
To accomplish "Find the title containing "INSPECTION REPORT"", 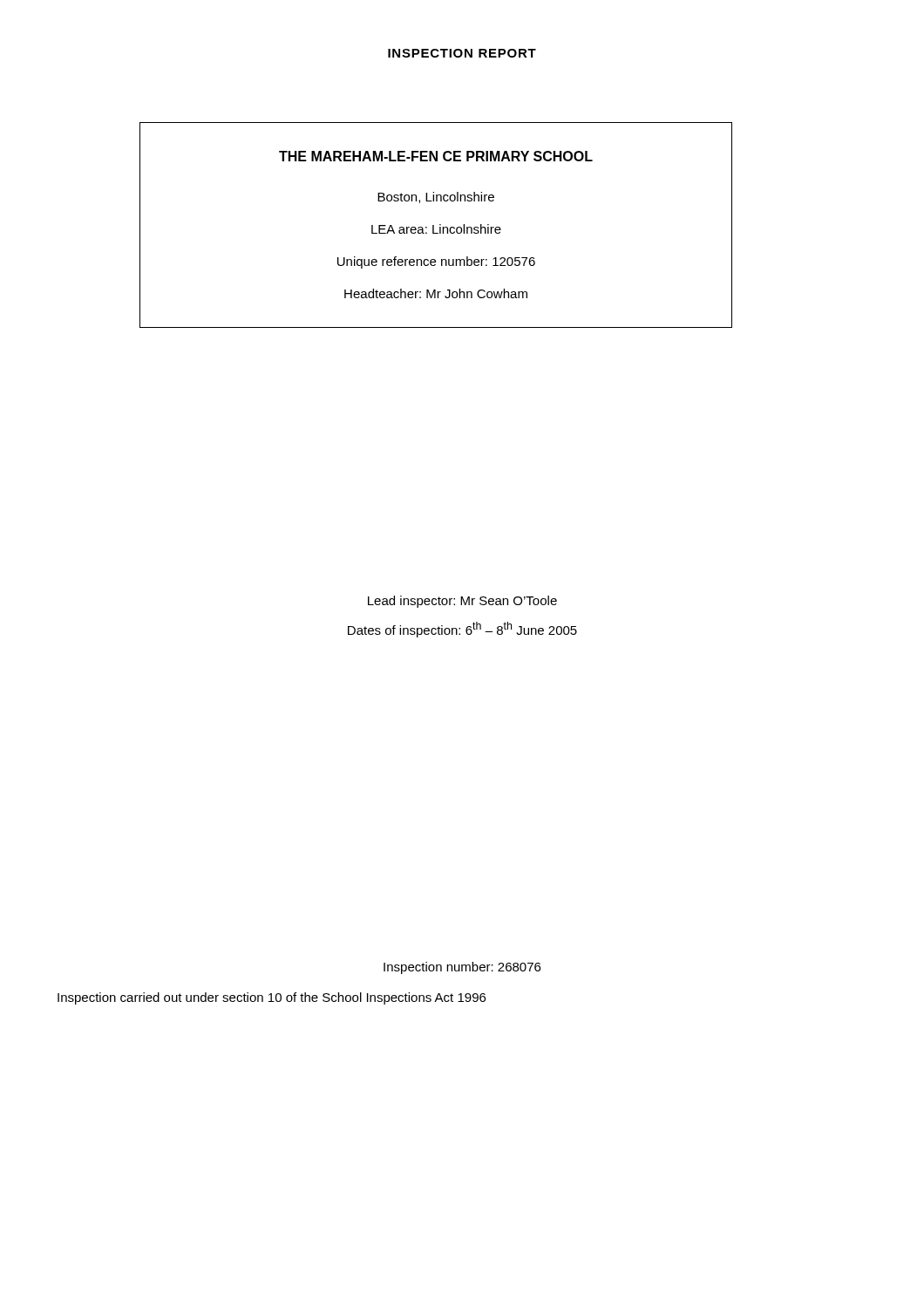I will pos(462,53).
